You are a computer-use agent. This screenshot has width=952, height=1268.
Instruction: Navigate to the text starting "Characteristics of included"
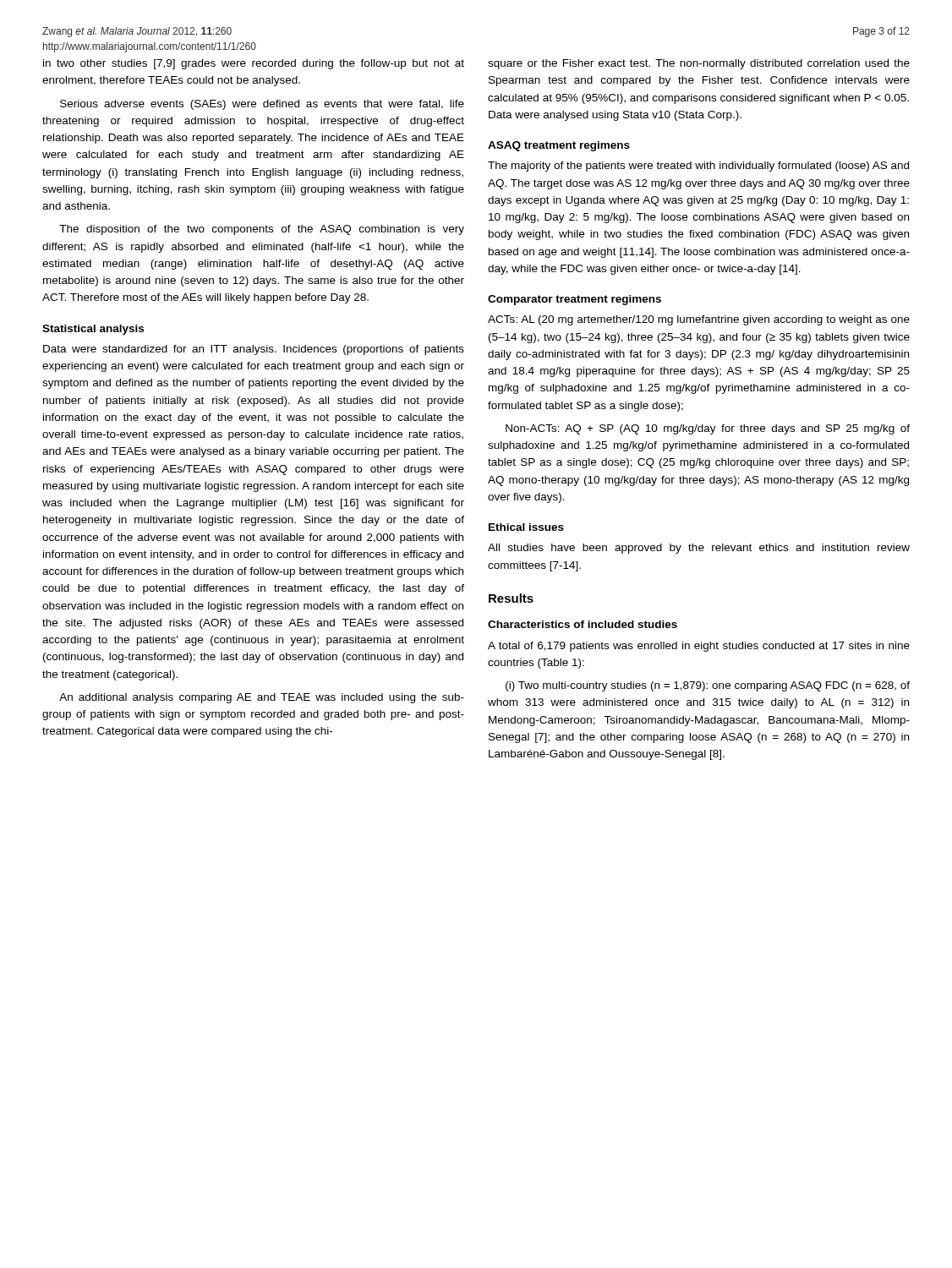(x=583, y=624)
